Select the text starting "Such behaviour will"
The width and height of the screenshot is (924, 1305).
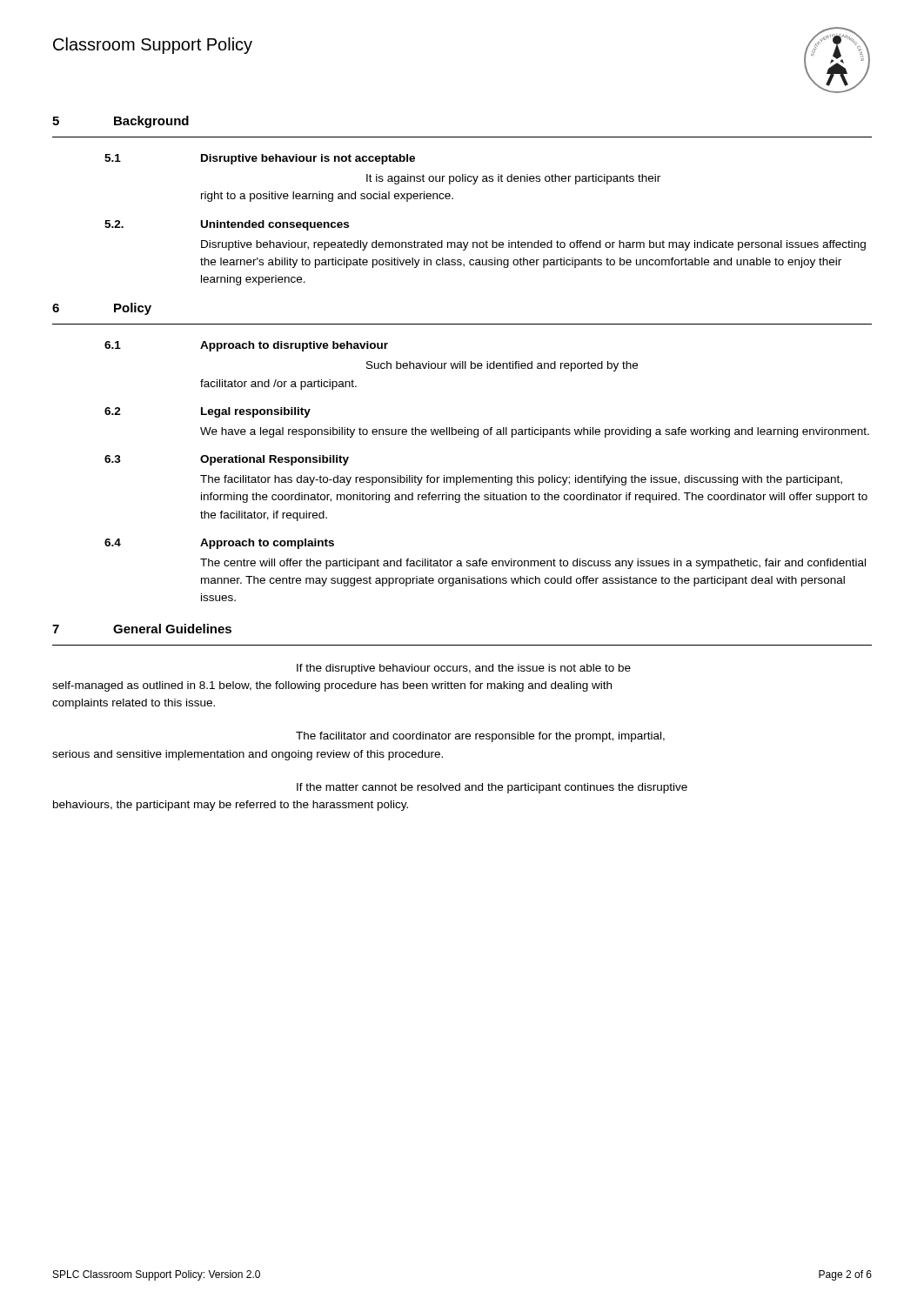[462, 375]
